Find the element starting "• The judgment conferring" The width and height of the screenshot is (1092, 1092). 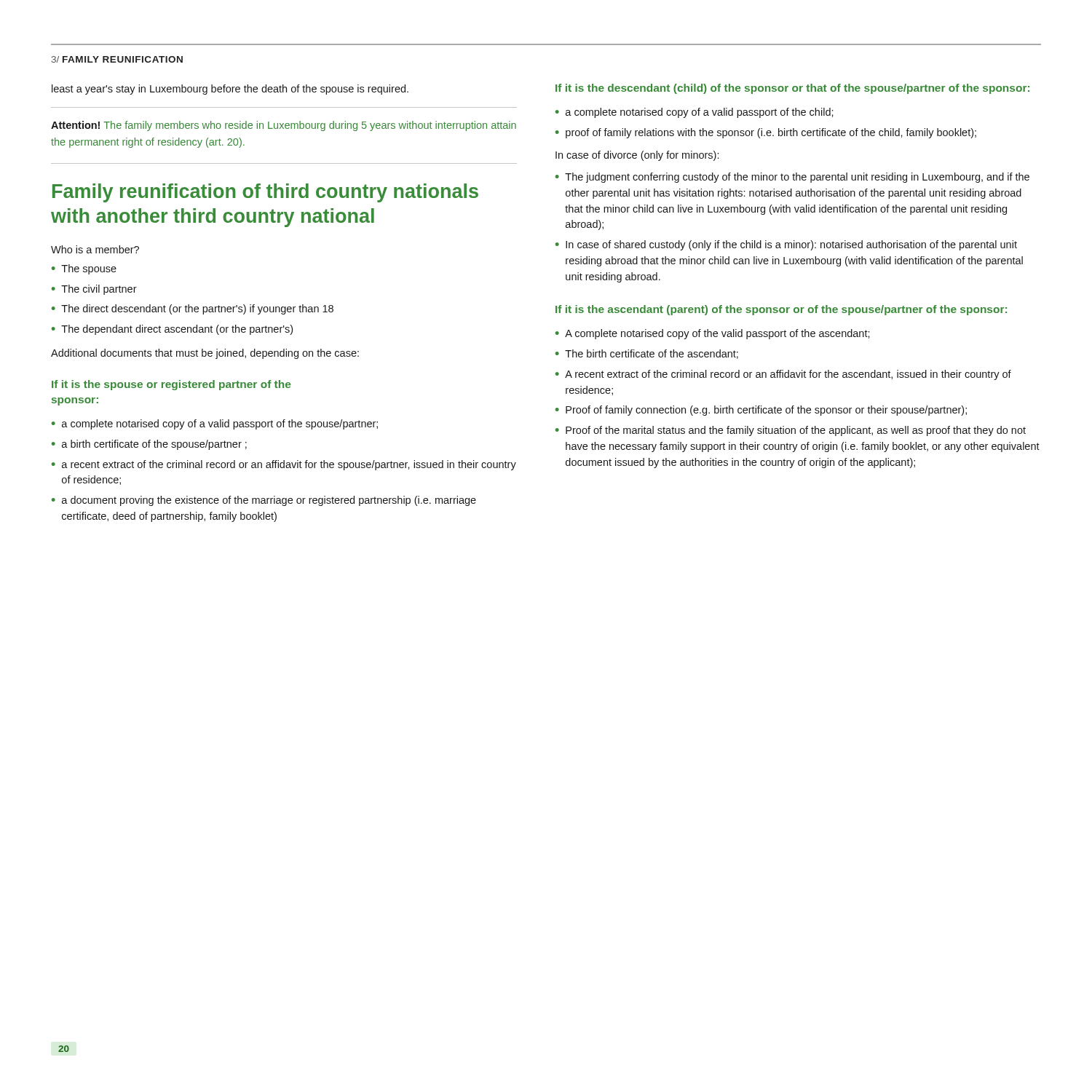pyautogui.click(x=798, y=201)
